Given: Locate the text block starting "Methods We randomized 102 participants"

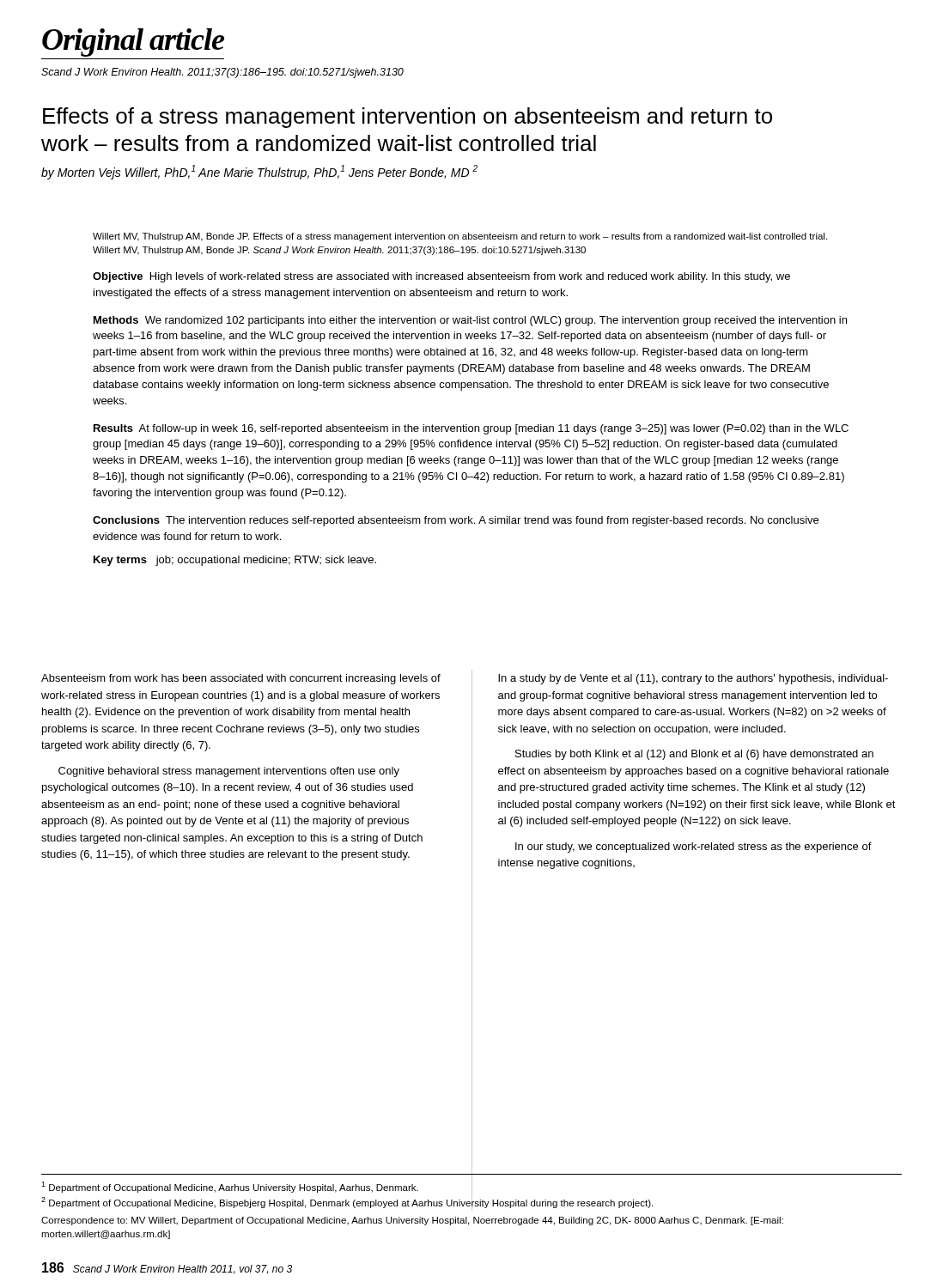Looking at the screenshot, I should pyautogui.click(x=472, y=361).
